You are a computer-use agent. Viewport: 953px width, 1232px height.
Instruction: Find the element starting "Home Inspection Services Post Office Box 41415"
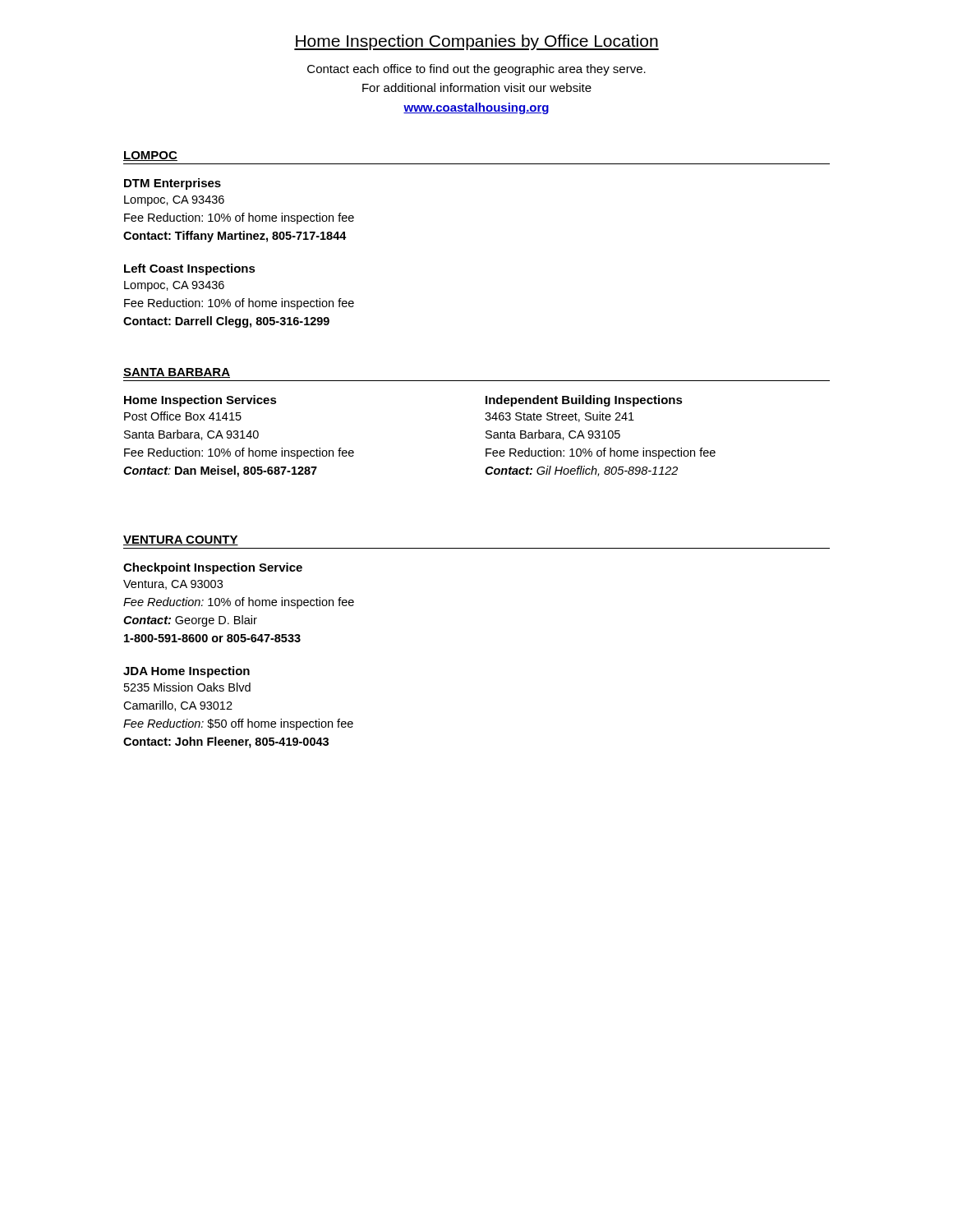pyautogui.click(x=200, y=401)
